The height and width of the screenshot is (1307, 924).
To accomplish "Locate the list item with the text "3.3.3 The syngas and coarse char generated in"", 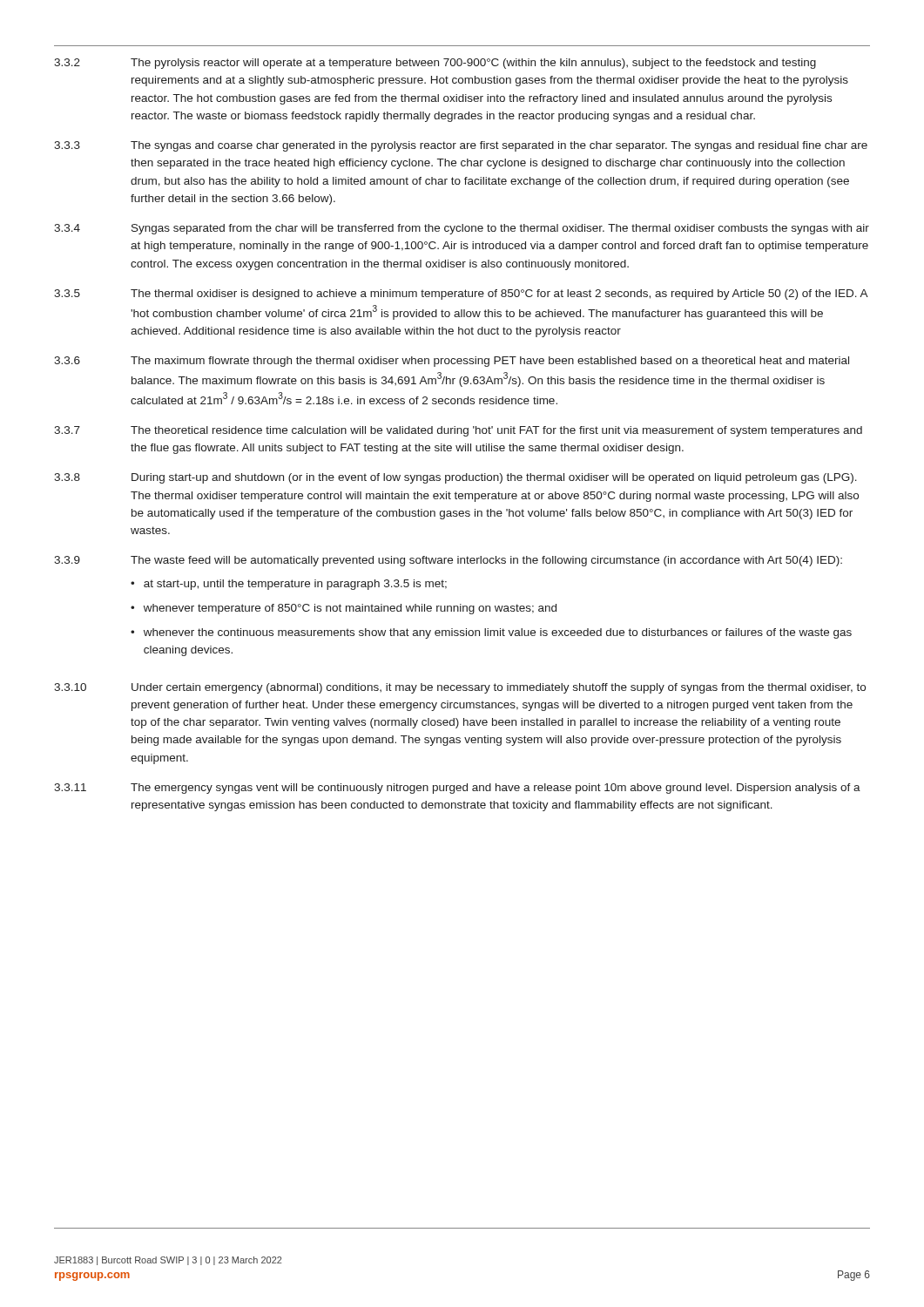I will (462, 172).
